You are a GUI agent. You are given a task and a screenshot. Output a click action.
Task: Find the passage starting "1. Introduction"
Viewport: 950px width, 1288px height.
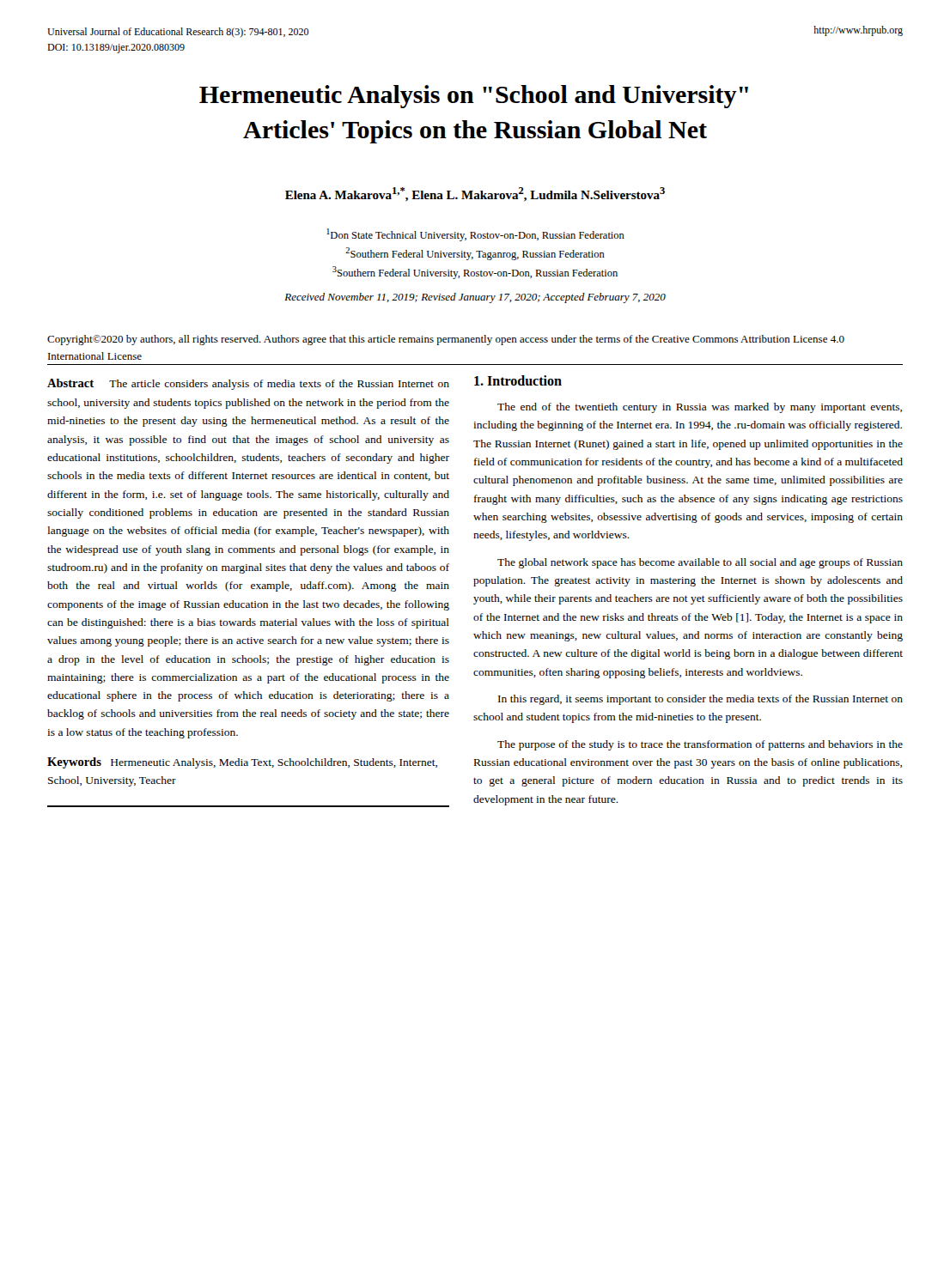pos(517,381)
